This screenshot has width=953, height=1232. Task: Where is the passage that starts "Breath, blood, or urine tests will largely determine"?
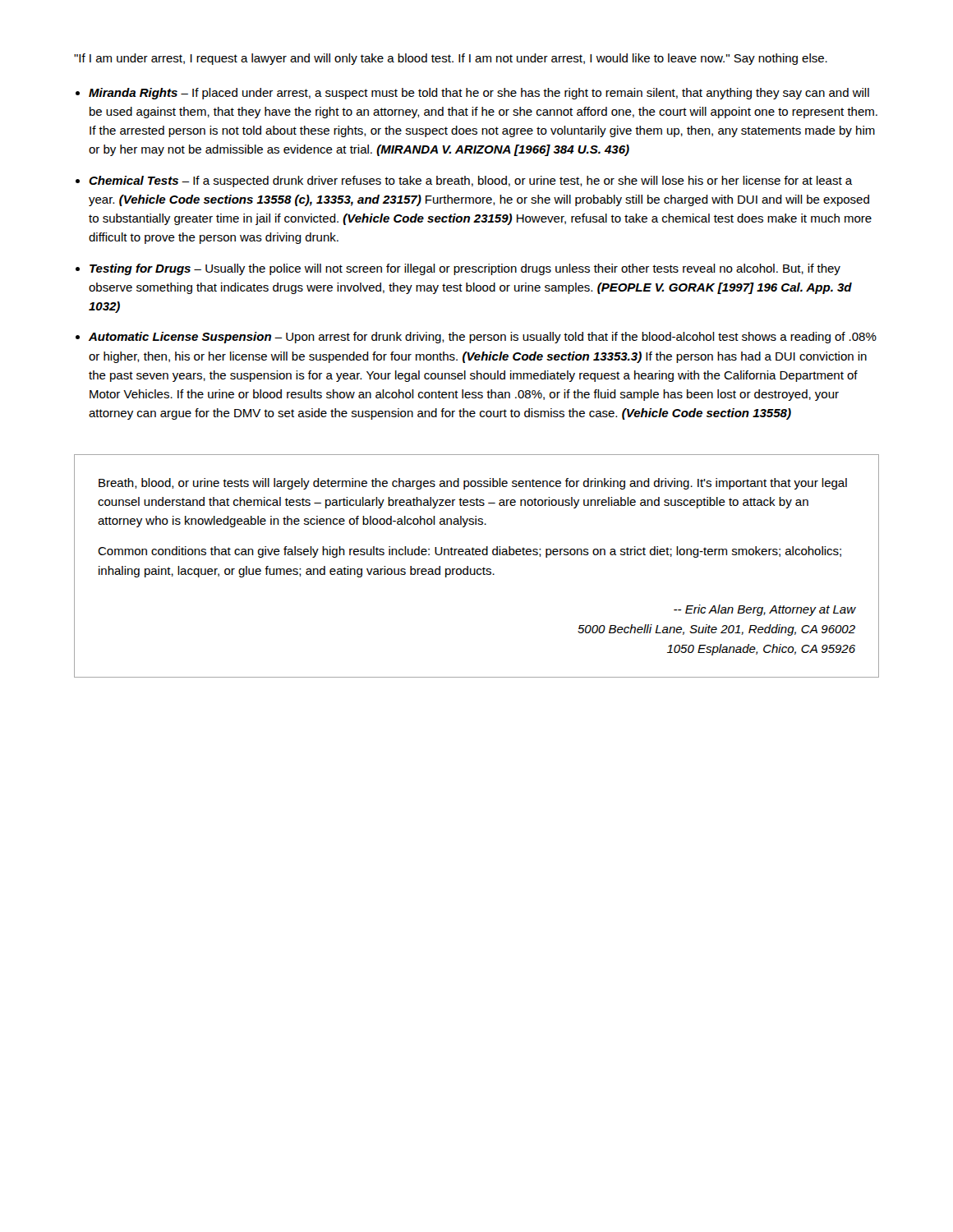coord(476,526)
